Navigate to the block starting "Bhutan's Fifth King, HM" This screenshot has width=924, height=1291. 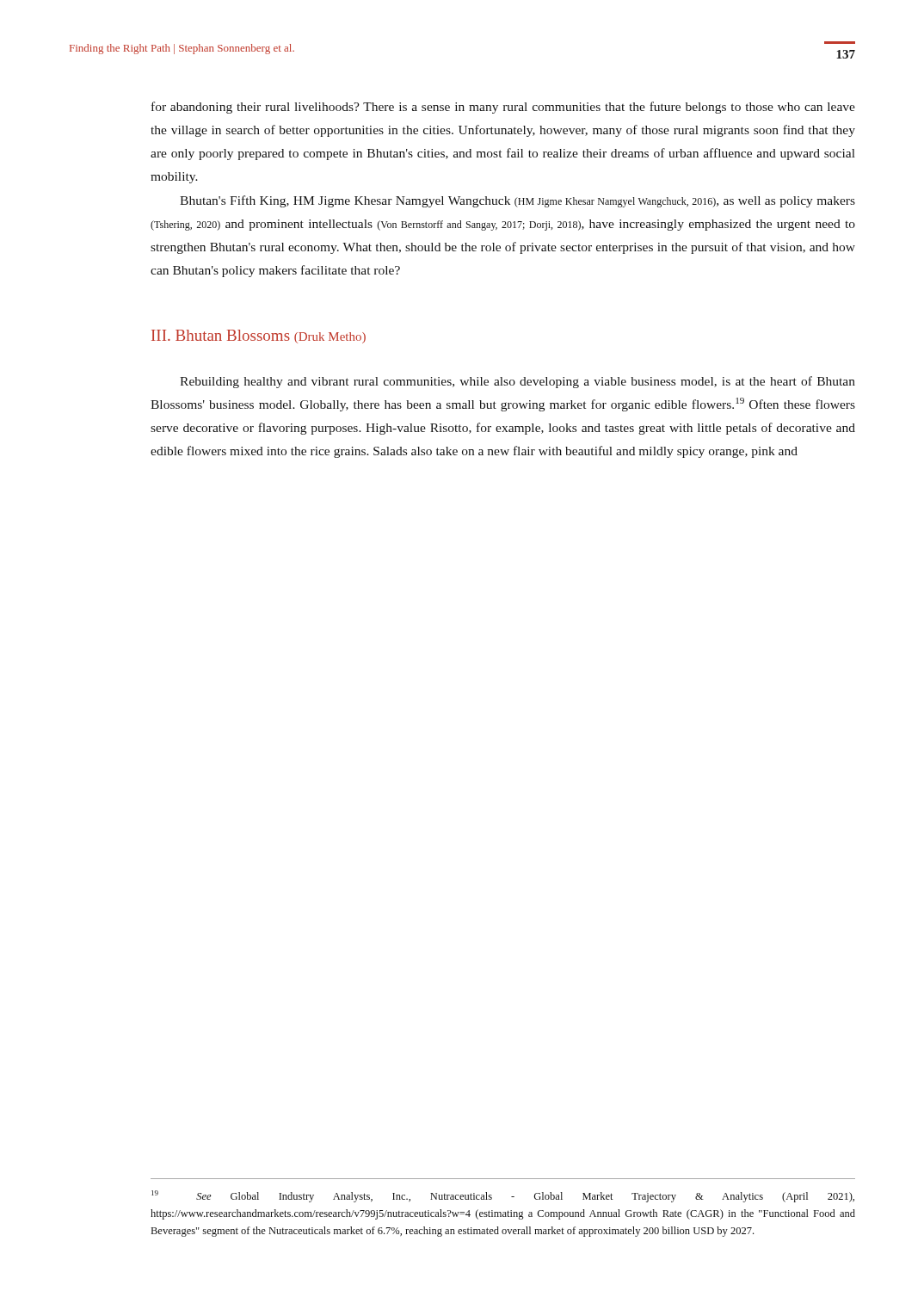coord(503,235)
